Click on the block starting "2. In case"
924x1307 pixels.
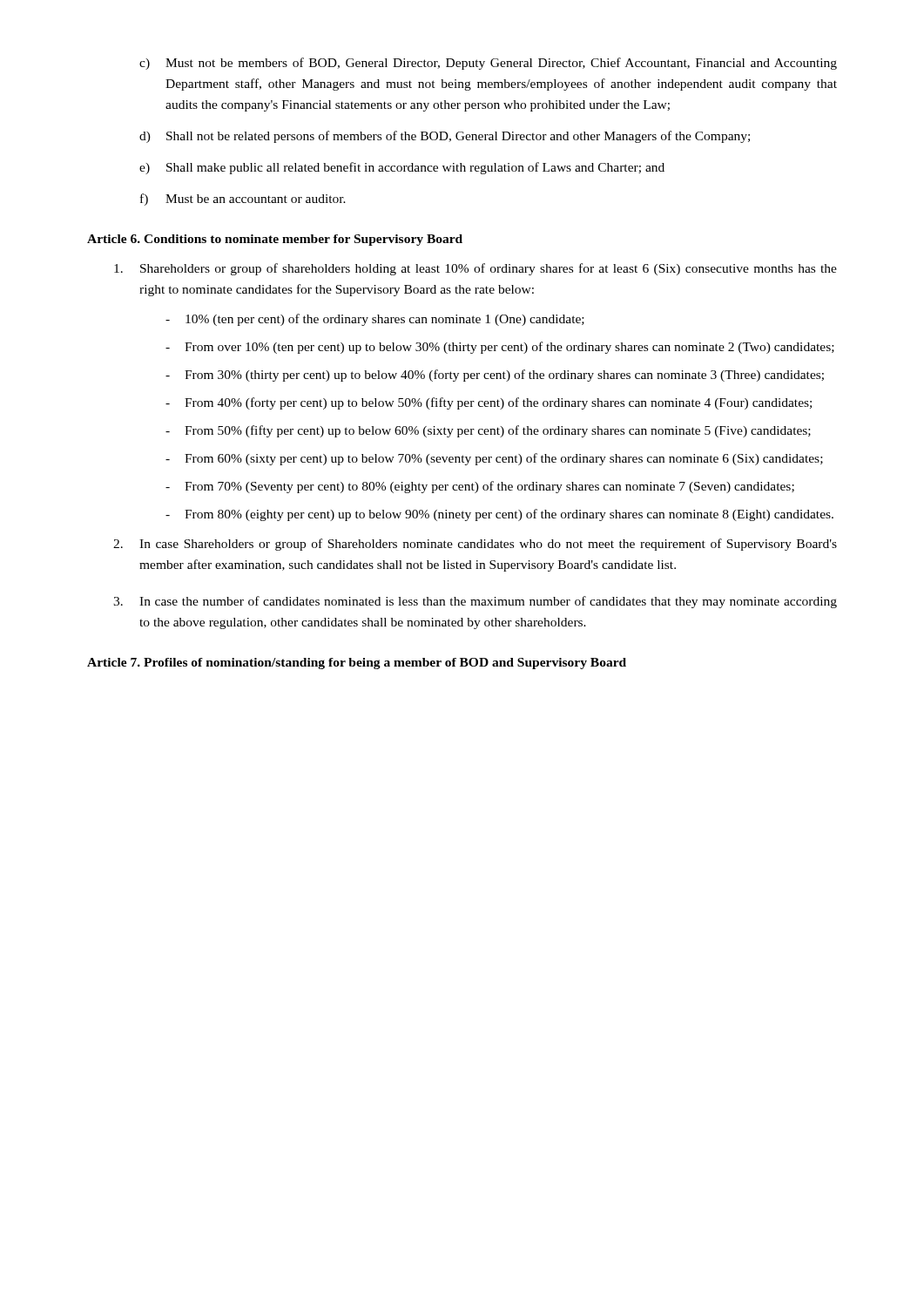click(x=475, y=554)
